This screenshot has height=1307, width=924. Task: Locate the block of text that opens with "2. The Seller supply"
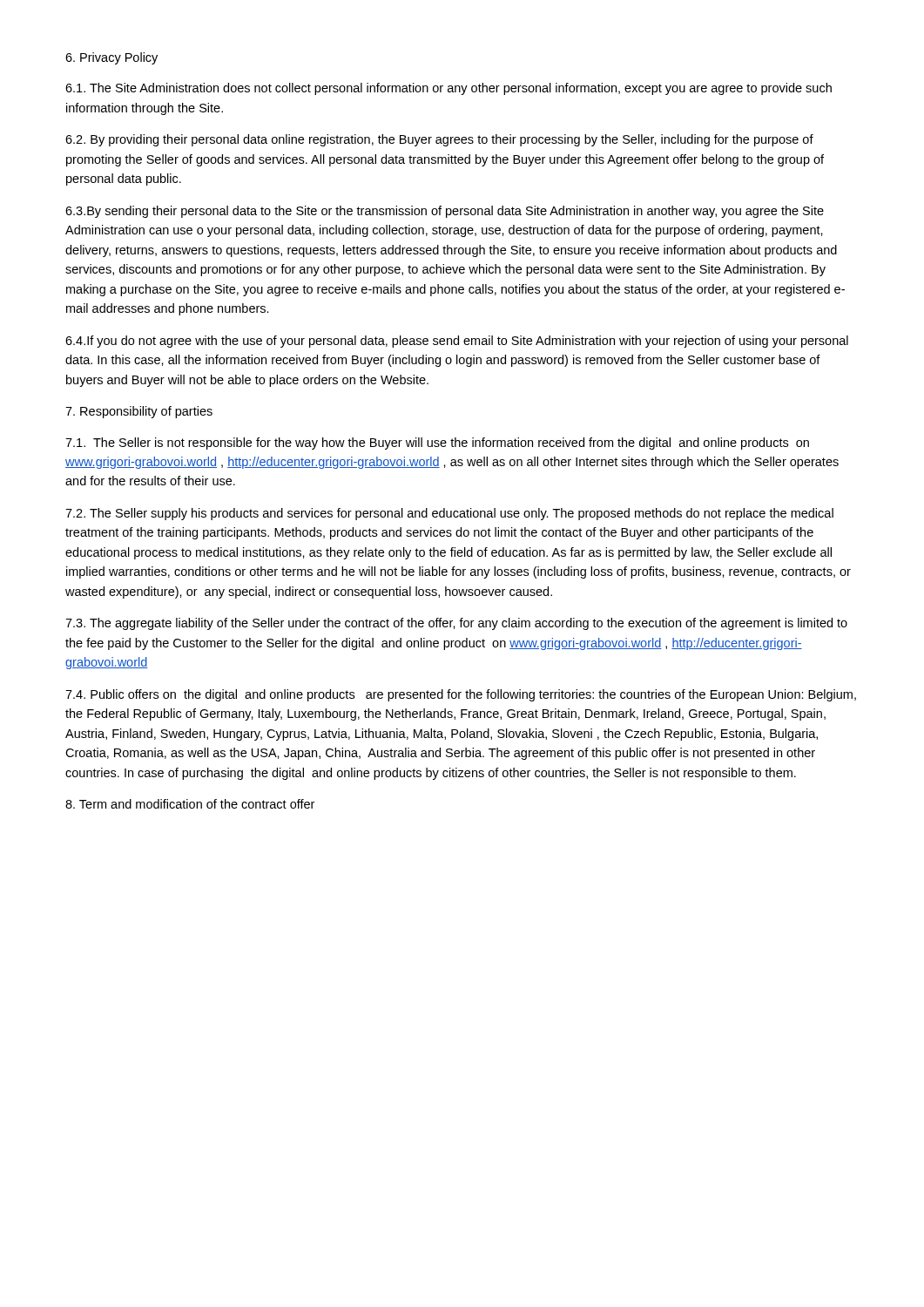(458, 552)
